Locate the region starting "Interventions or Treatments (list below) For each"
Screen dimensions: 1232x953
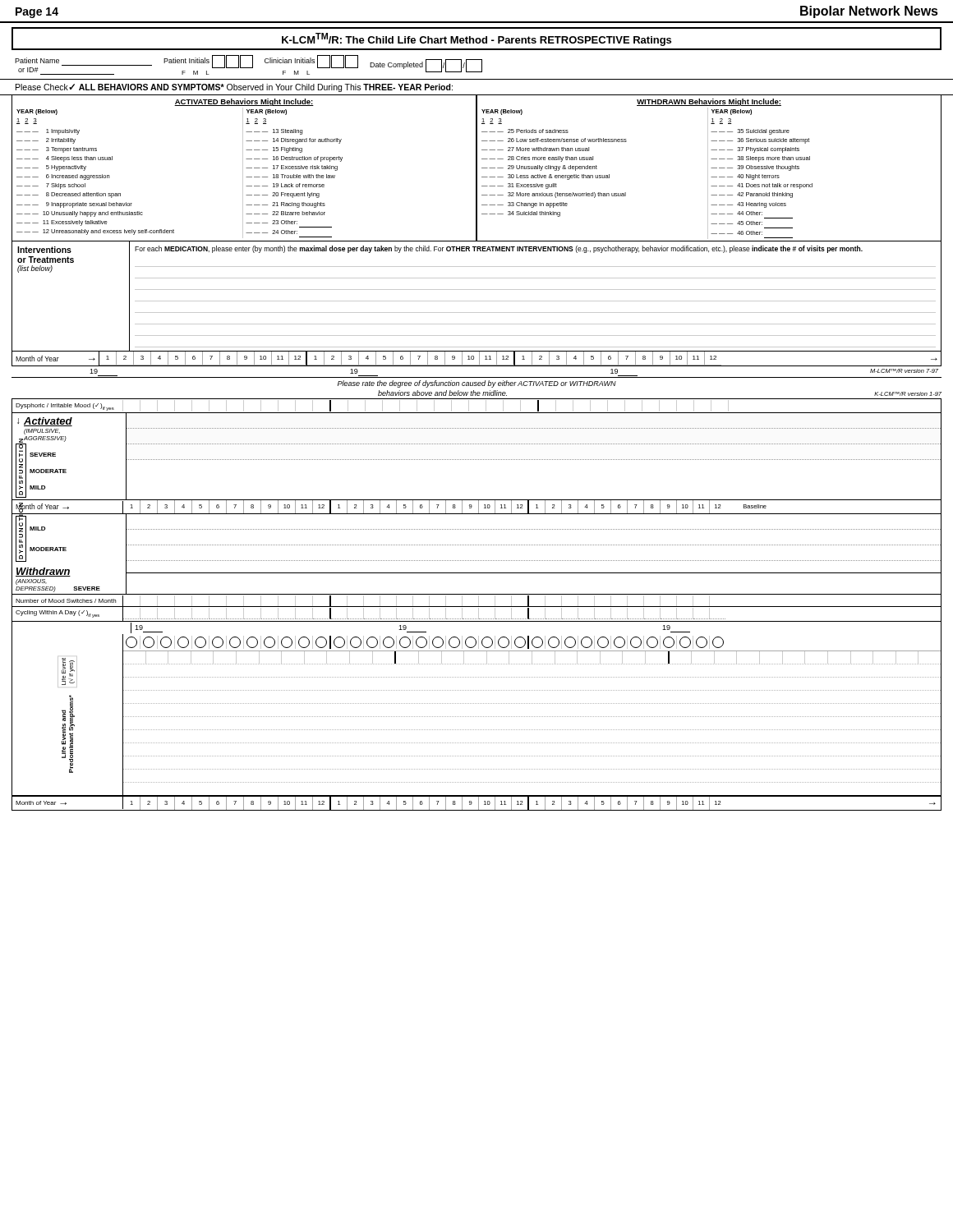476,296
